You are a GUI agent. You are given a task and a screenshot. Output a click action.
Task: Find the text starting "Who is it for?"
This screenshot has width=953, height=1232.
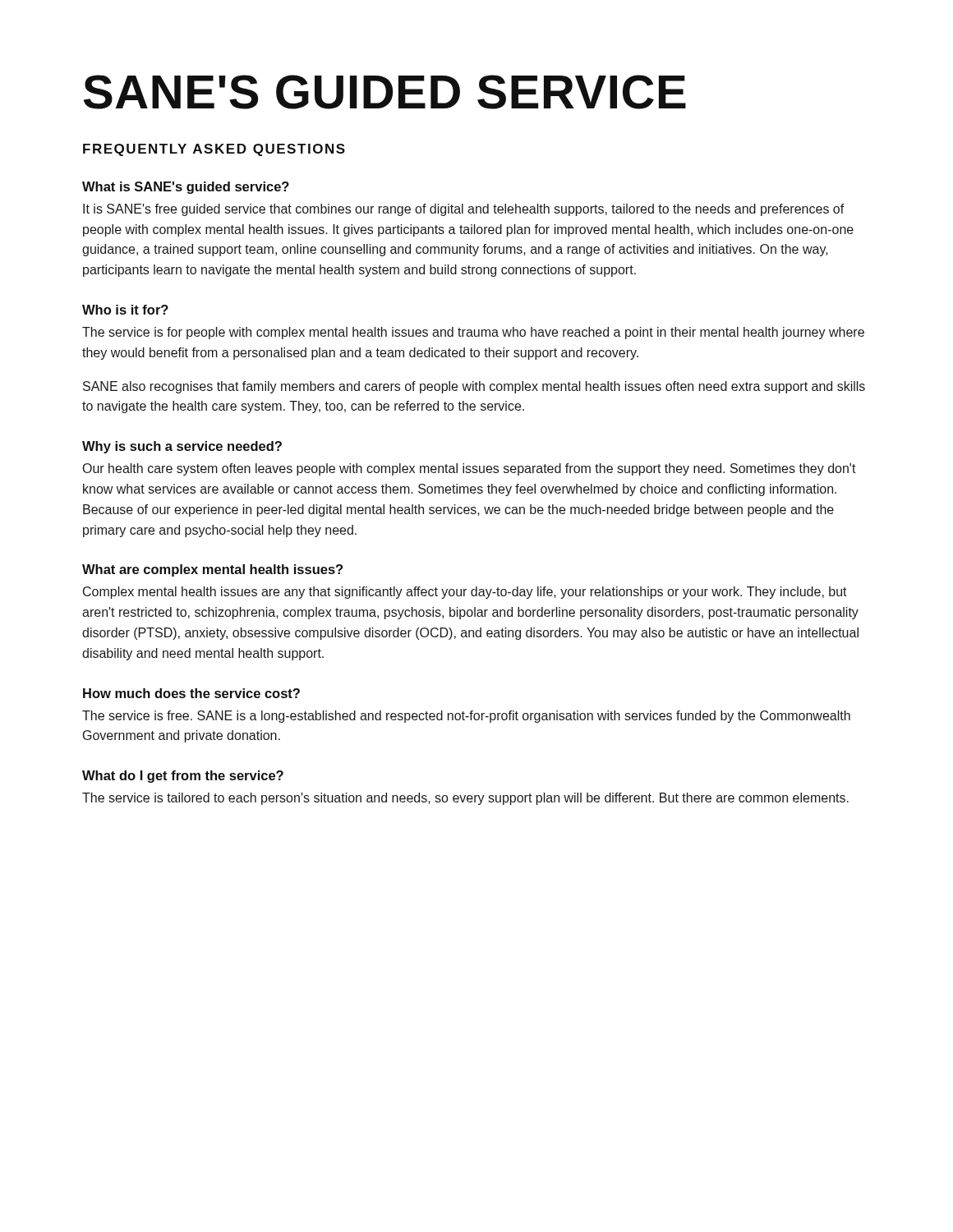[125, 310]
